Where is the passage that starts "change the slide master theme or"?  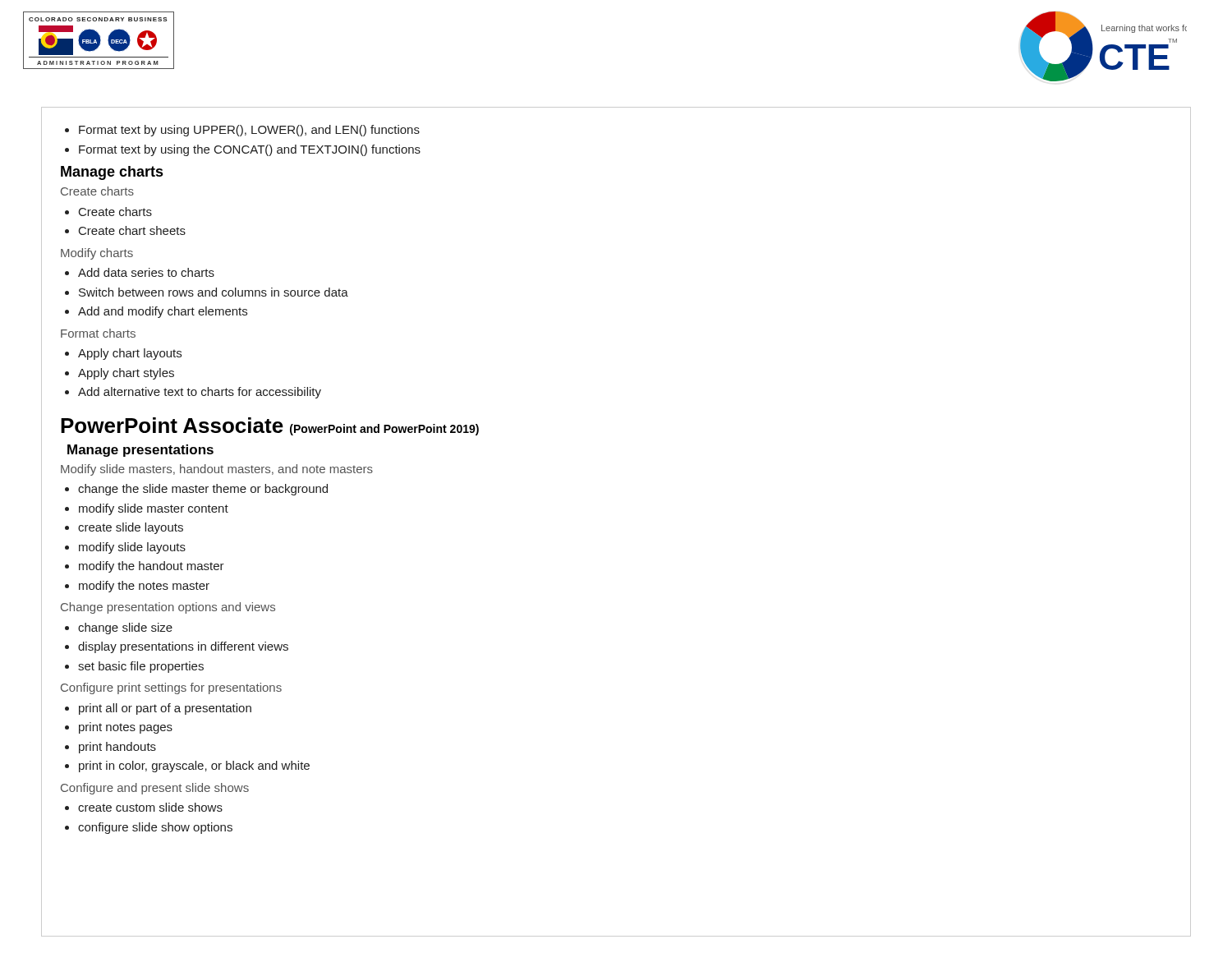tap(196, 490)
